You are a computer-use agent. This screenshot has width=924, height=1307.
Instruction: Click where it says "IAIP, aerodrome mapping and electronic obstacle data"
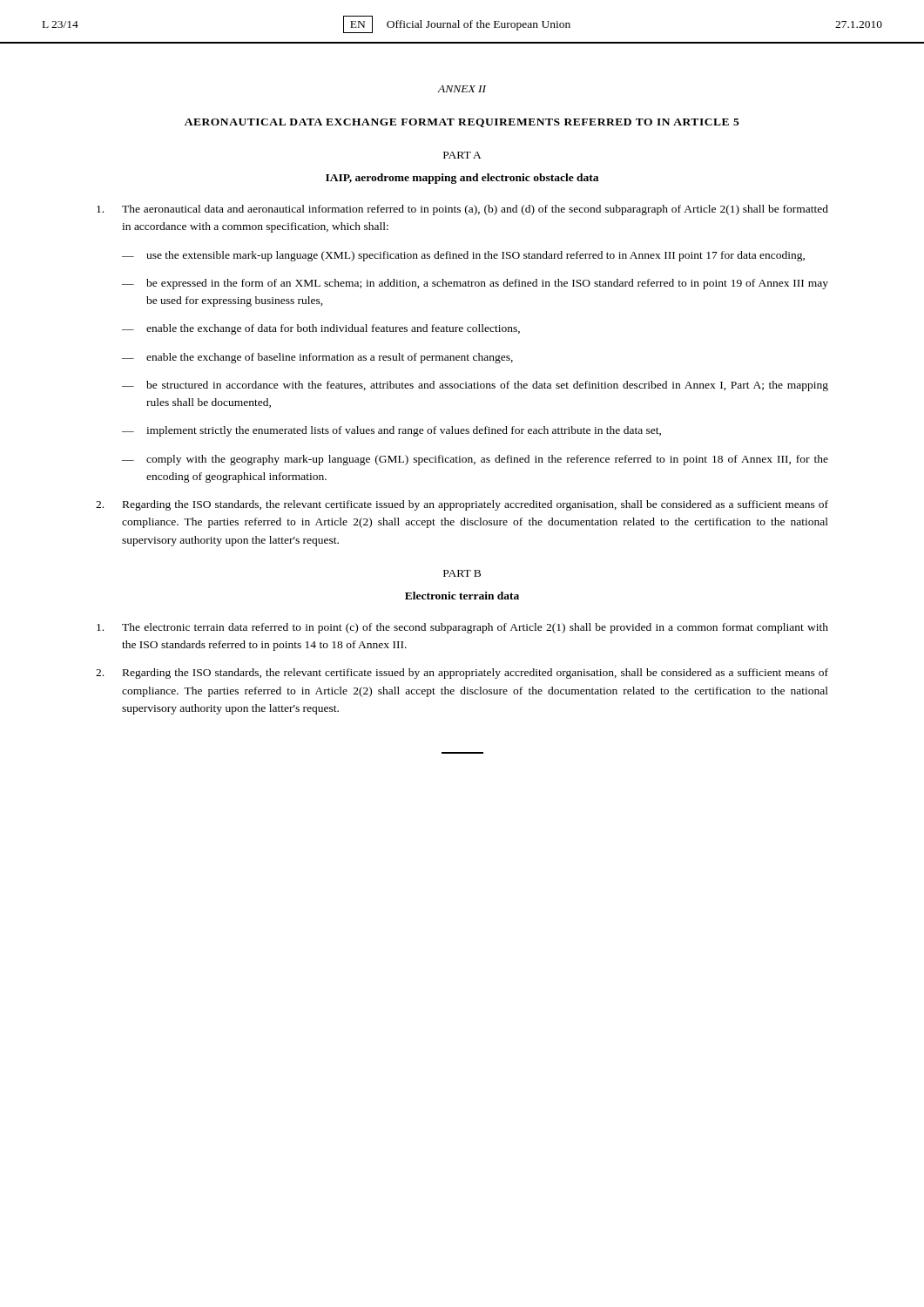pyautogui.click(x=462, y=177)
